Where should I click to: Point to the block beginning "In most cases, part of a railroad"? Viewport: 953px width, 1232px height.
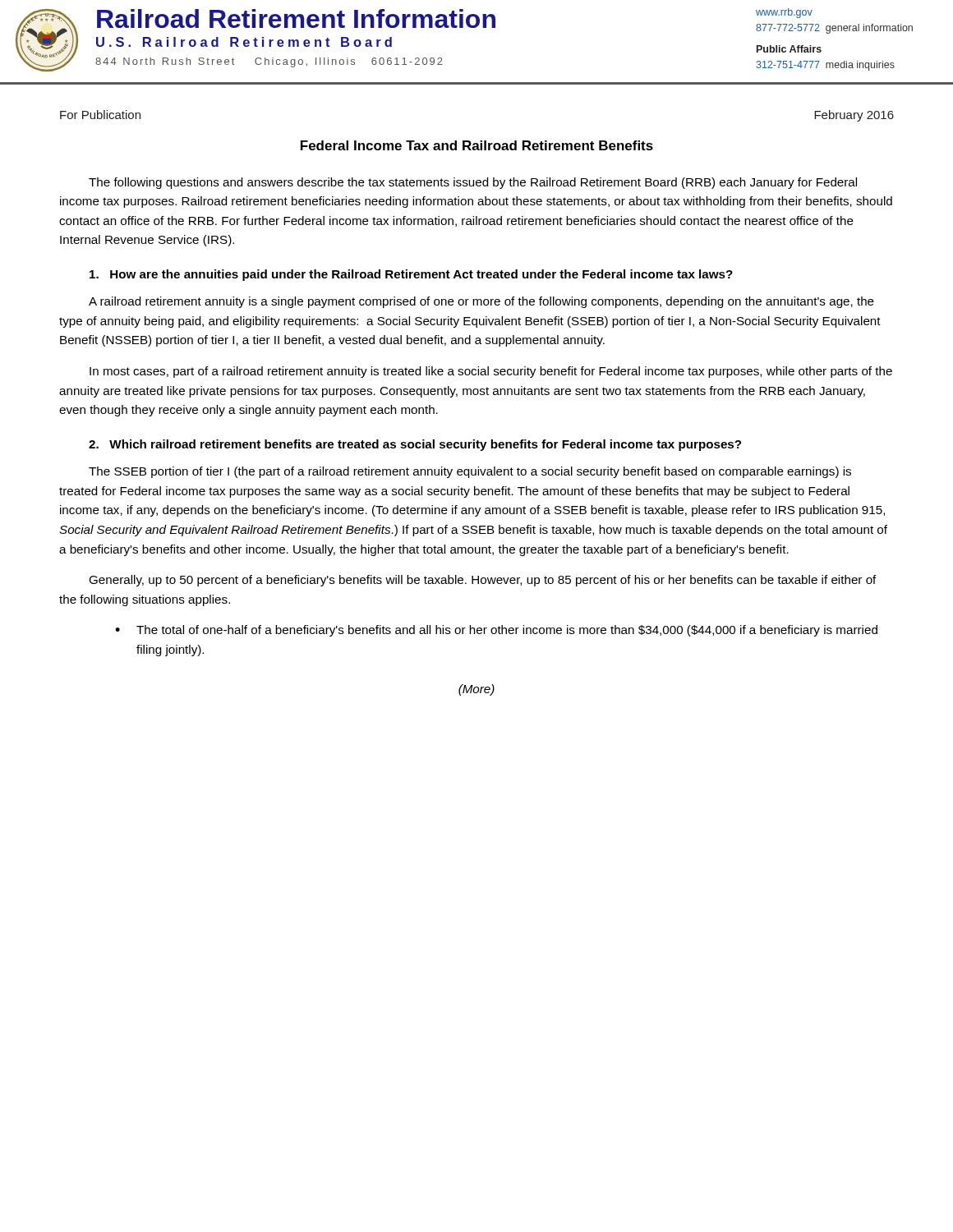pos(476,390)
